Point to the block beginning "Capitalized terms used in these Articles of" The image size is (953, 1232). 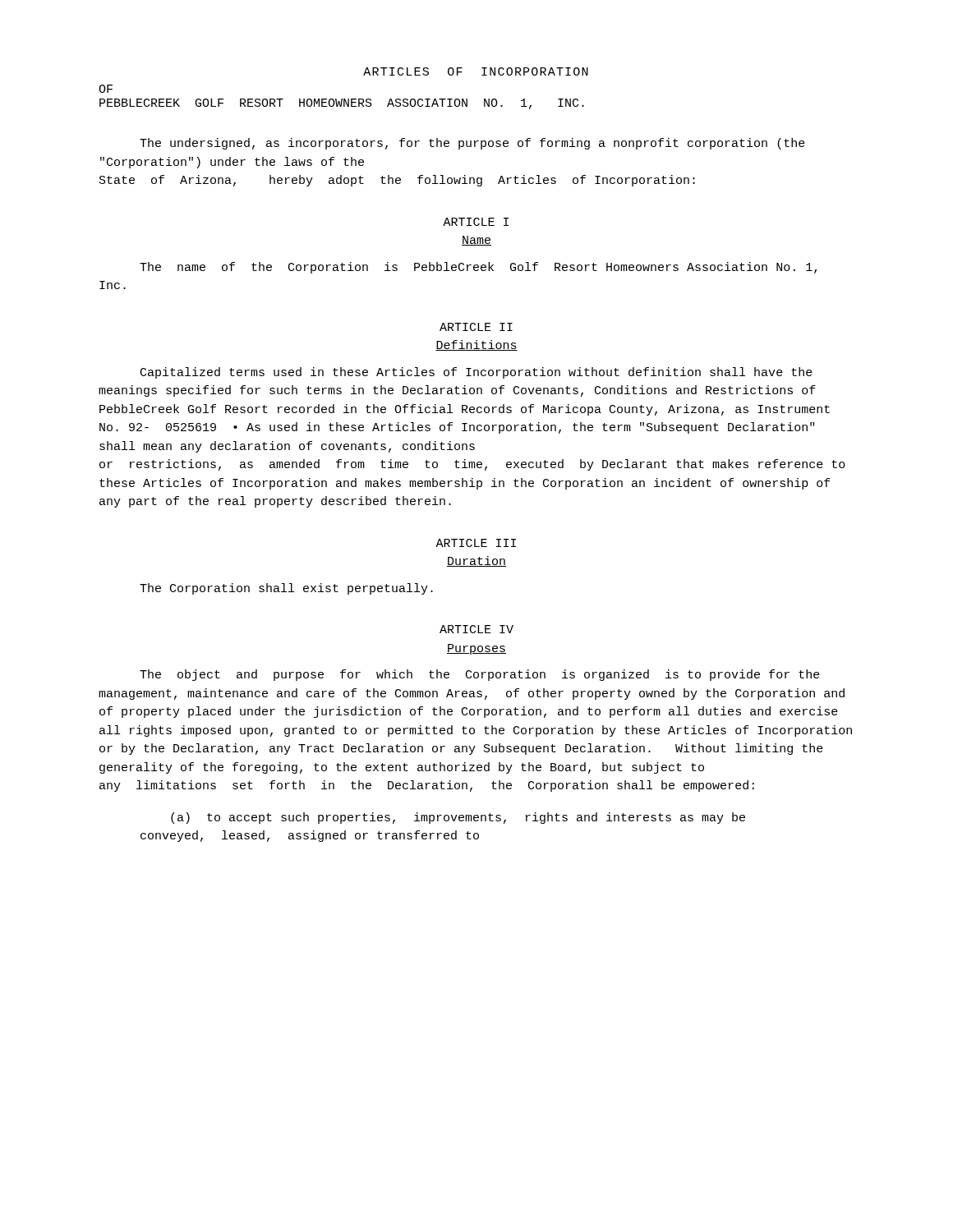[x=476, y=438]
